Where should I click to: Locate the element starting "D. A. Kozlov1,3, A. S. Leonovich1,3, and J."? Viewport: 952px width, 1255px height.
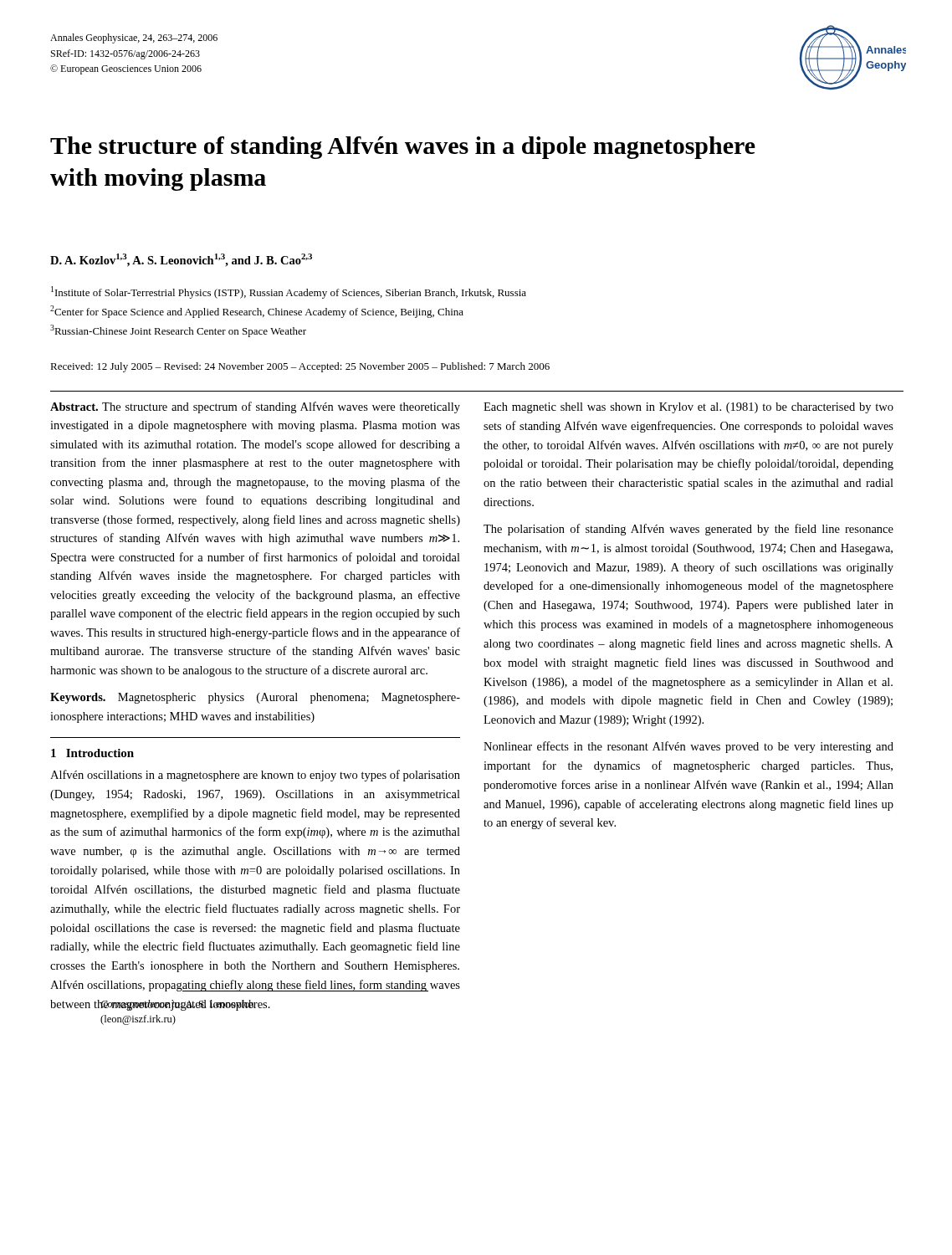tap(181, 259)
